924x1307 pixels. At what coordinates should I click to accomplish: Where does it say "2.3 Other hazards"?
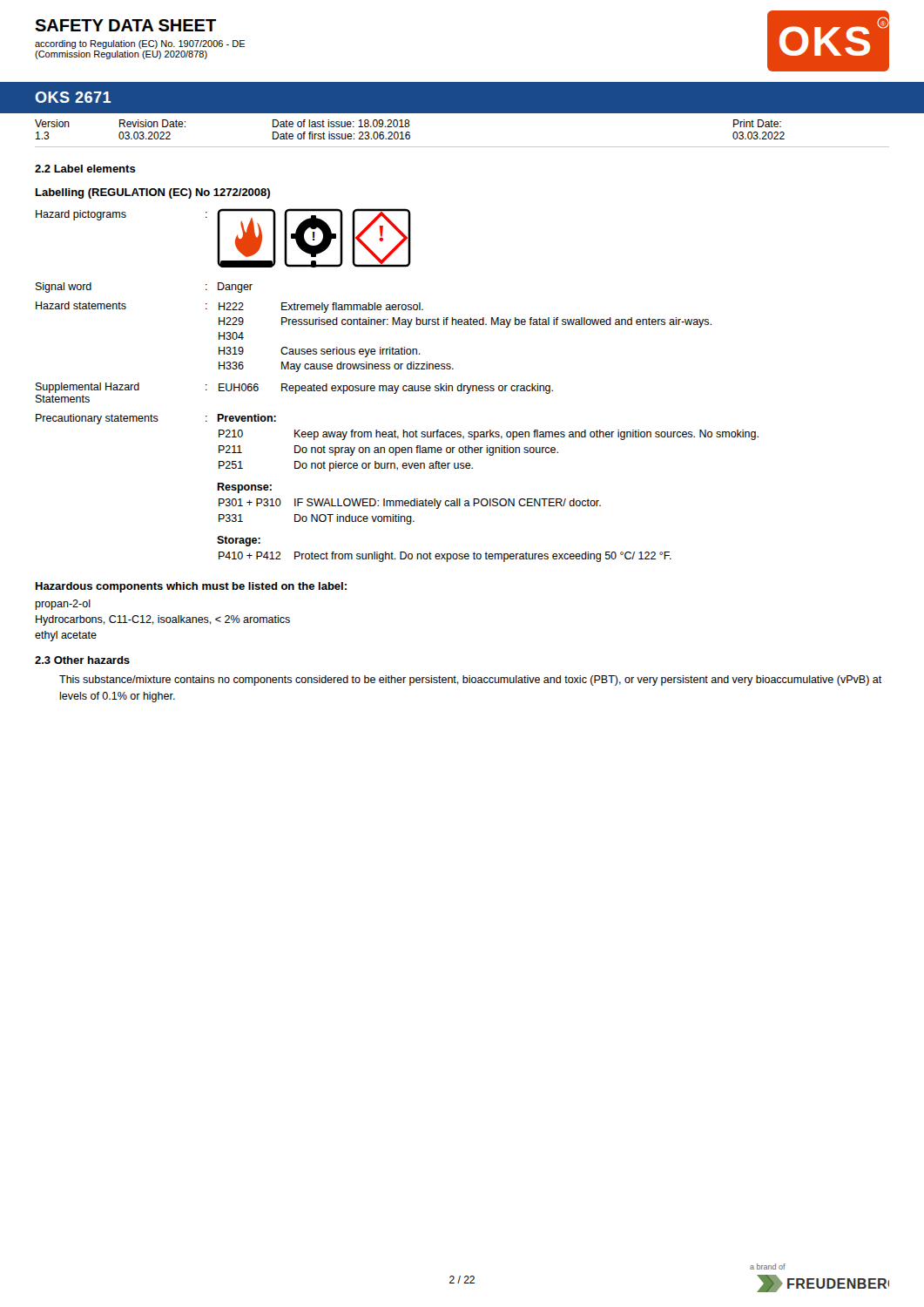pyautogui.click(x=82, y=660)
